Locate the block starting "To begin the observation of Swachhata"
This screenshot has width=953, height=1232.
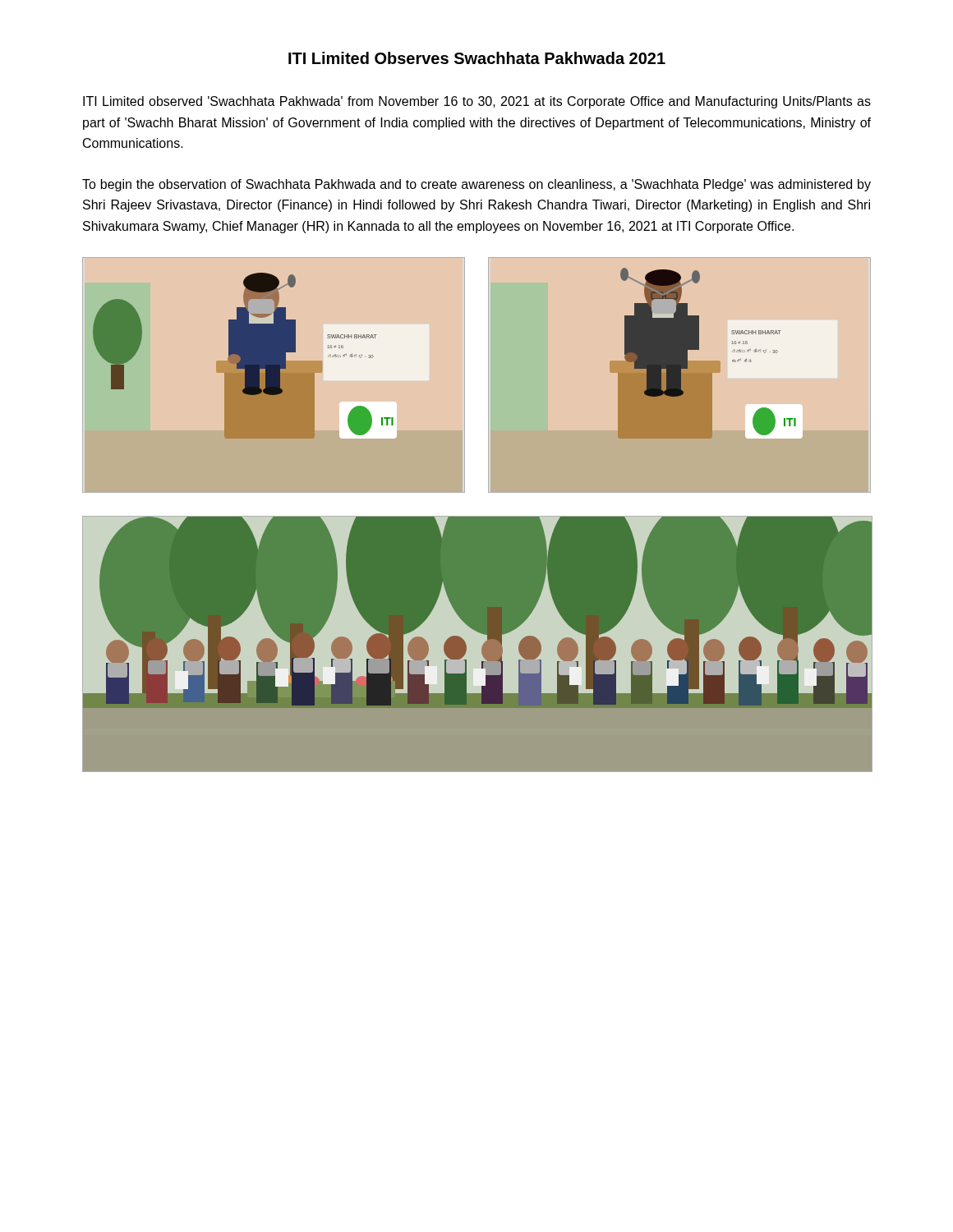476,205
